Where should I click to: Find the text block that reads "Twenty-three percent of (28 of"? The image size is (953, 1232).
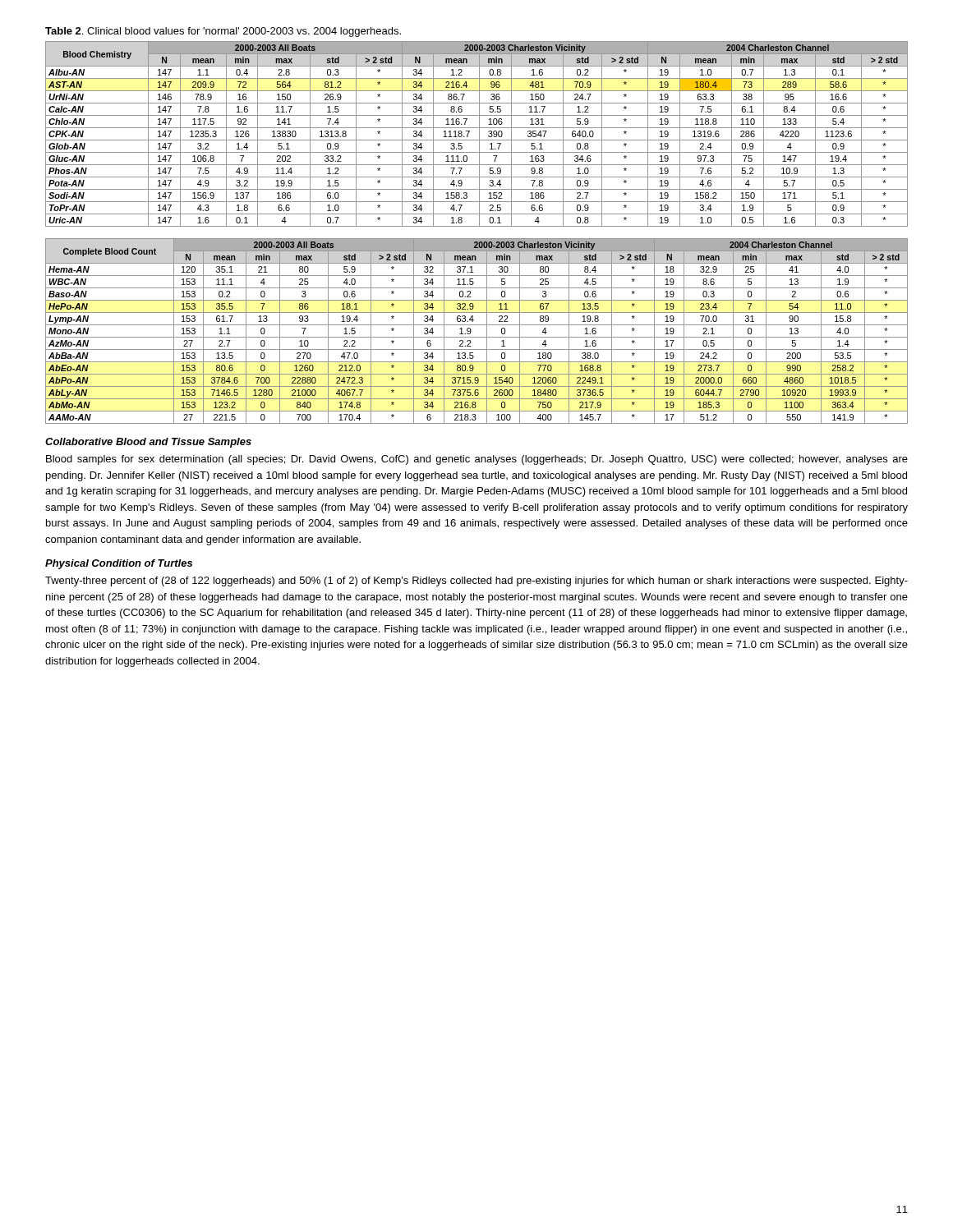pyautogui.click(x=476, y=620)
